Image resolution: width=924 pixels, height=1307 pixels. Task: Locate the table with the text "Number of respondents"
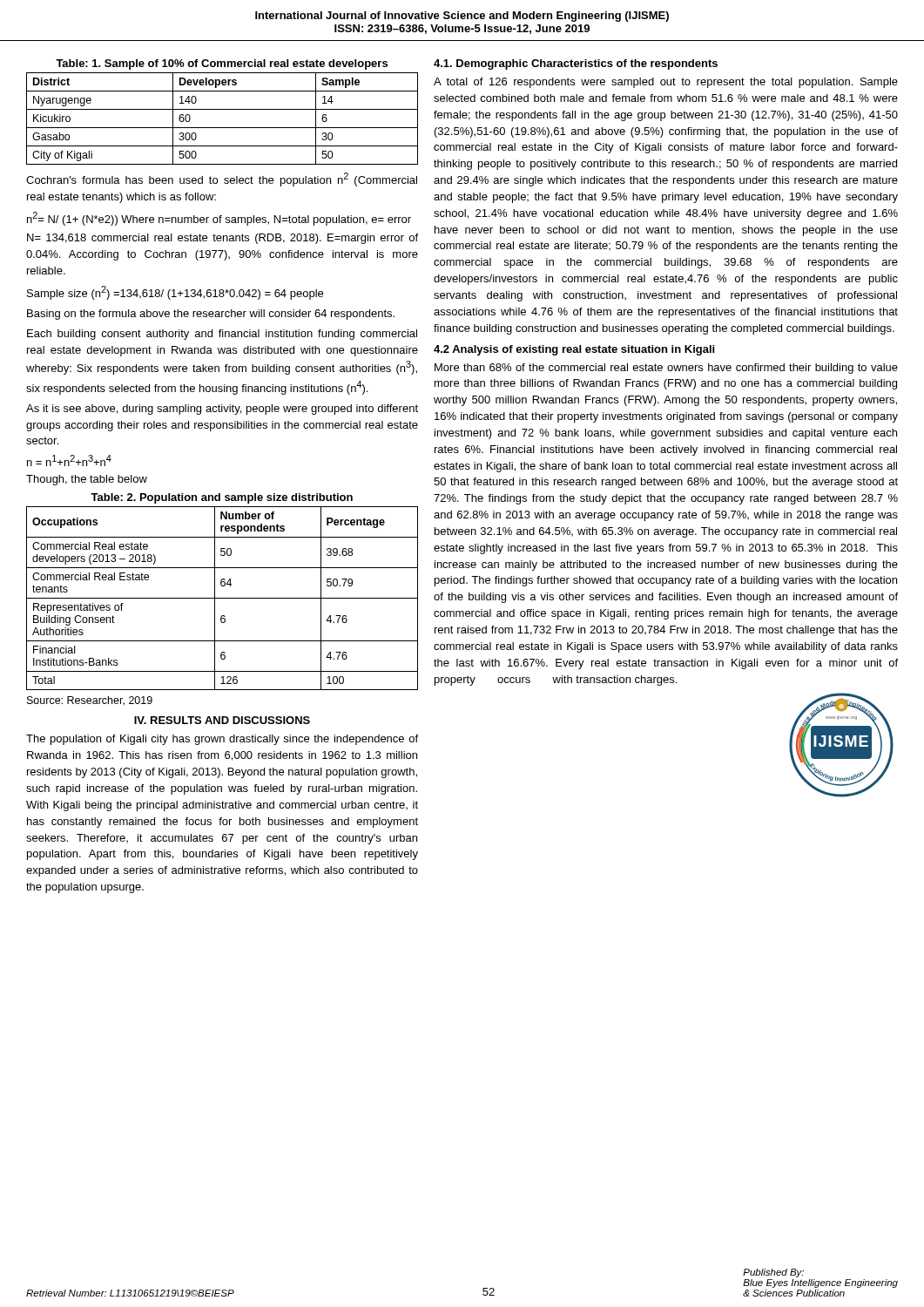tap(222, 599)
